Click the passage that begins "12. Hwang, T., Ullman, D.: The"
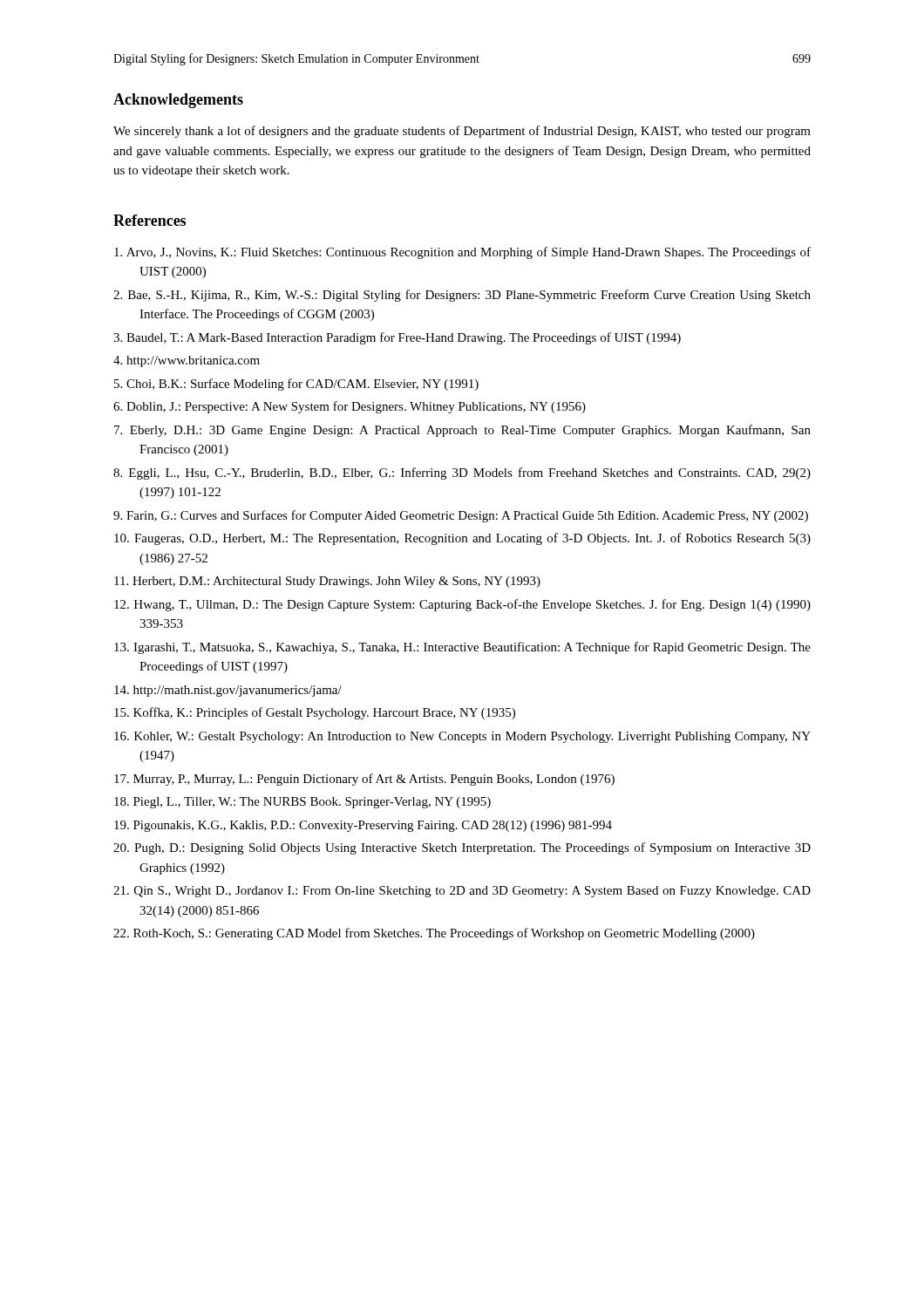The width and height of the screenshot is (924, 1308). [462, 614]
